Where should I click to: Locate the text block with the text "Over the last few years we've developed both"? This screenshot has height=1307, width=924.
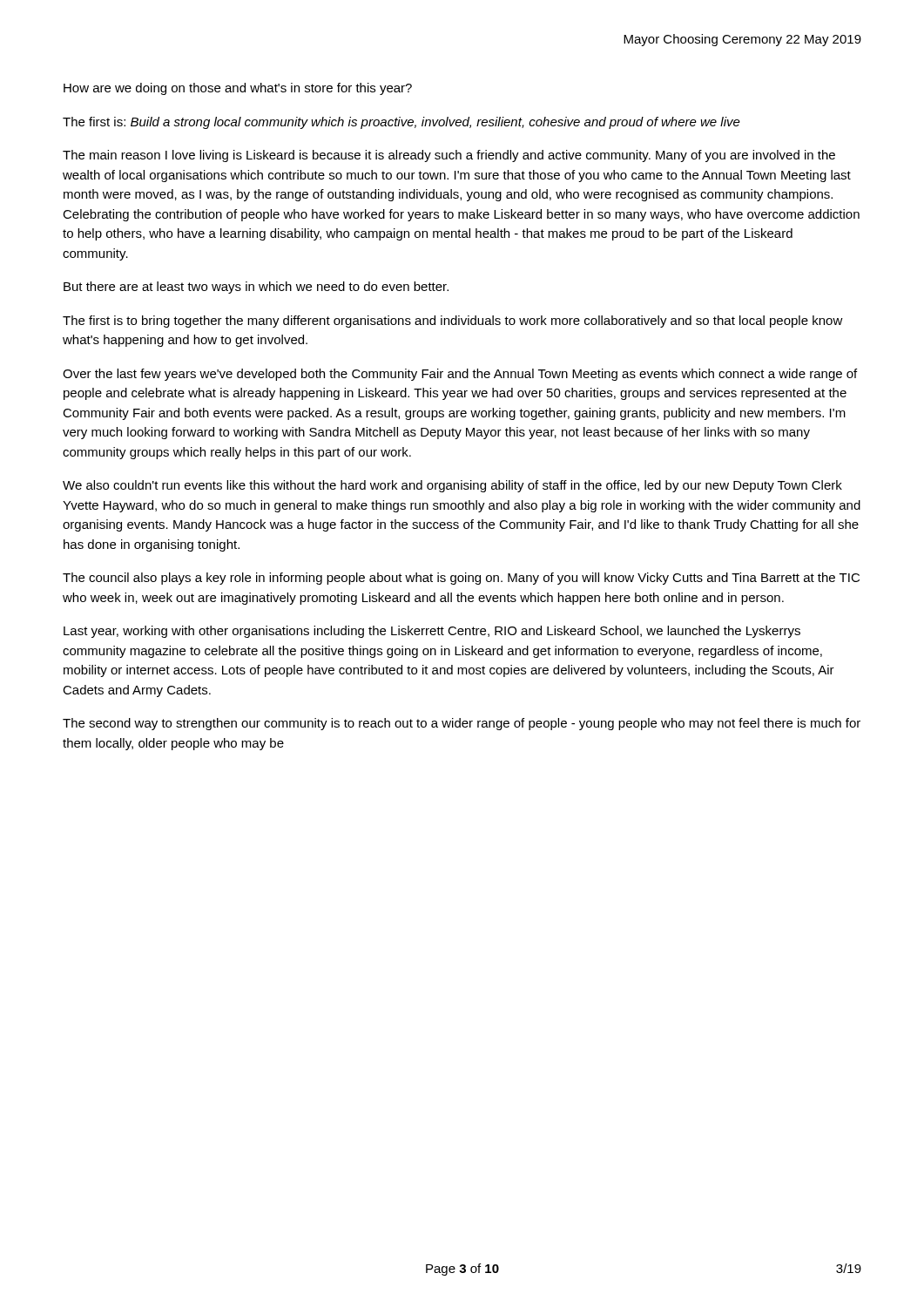[x=462, y=413]
